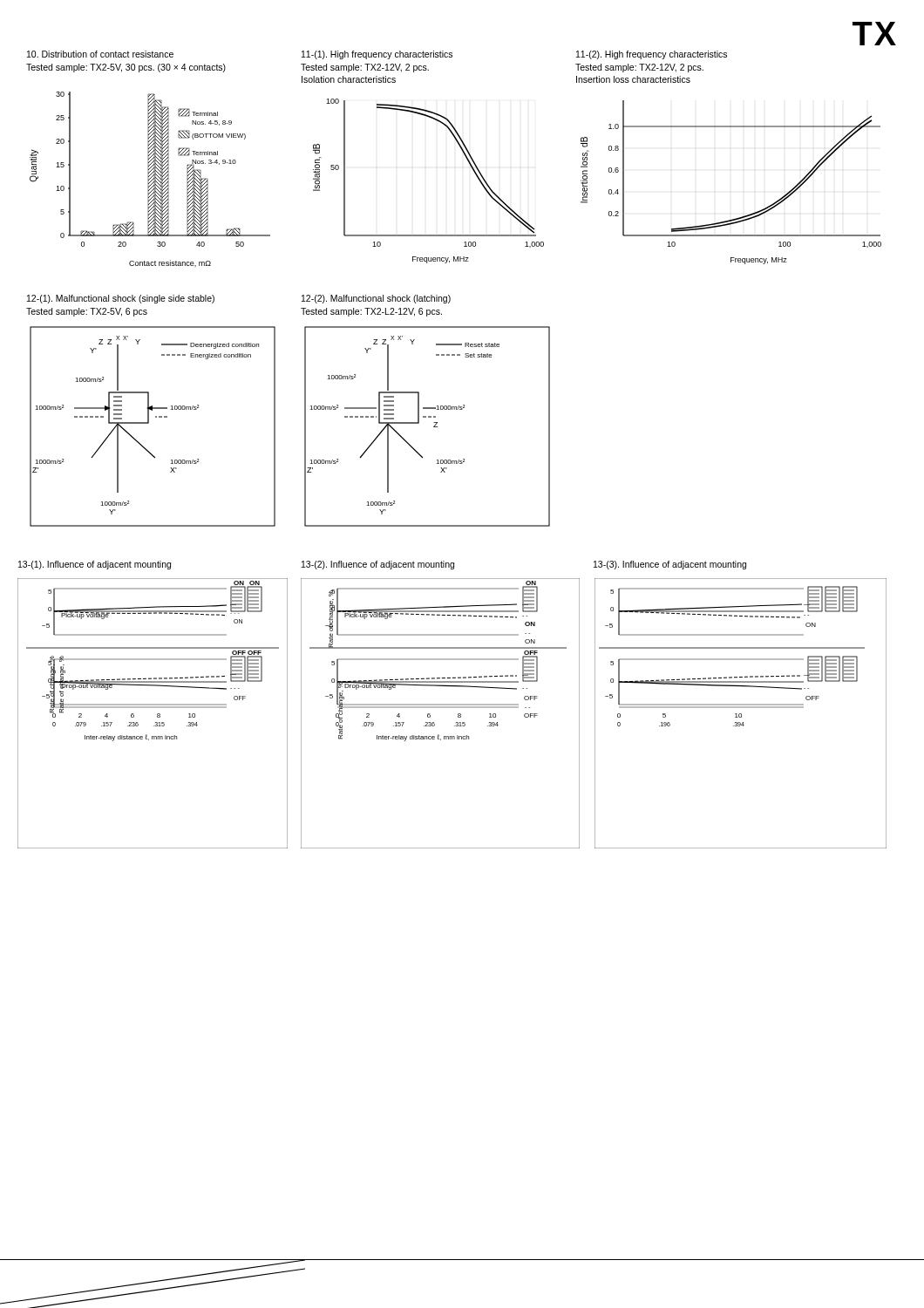
Task: Locate the caption that says "11-(1). High frequency"
Action: click(377, 67)
